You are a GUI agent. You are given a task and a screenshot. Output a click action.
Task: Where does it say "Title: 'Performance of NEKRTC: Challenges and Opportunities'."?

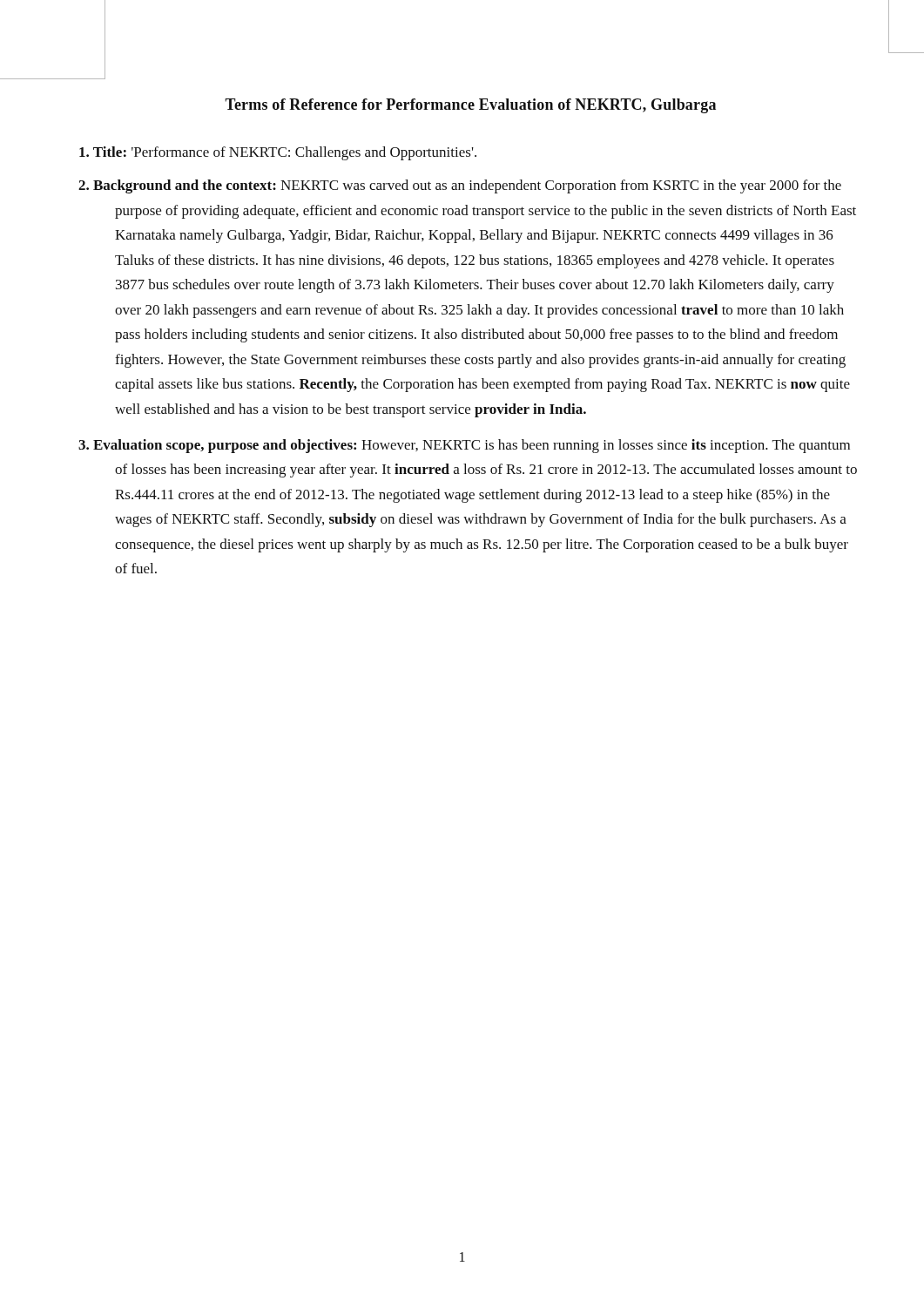(278, 152)
